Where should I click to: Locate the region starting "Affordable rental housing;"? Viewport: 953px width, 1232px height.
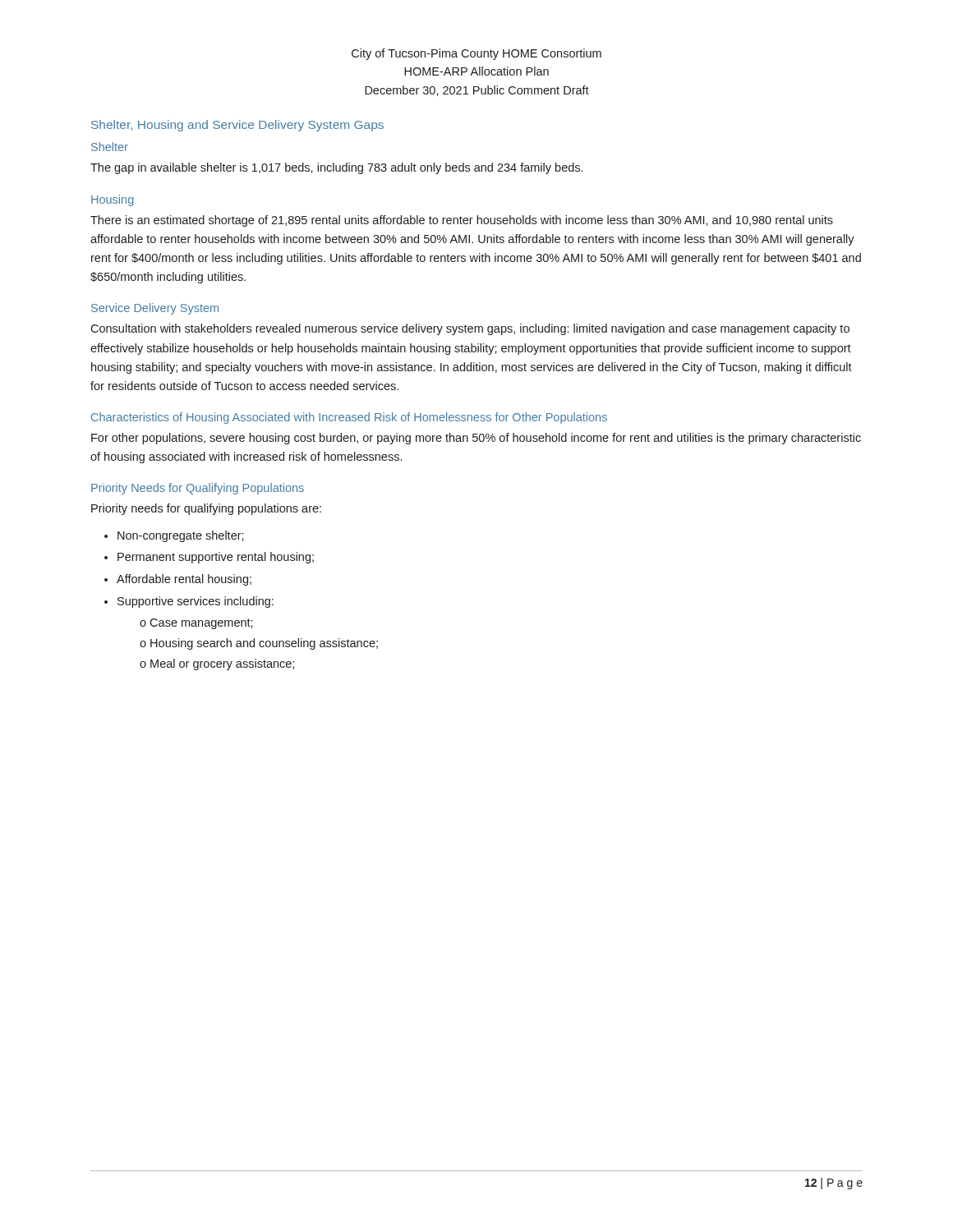coord(184,579)
